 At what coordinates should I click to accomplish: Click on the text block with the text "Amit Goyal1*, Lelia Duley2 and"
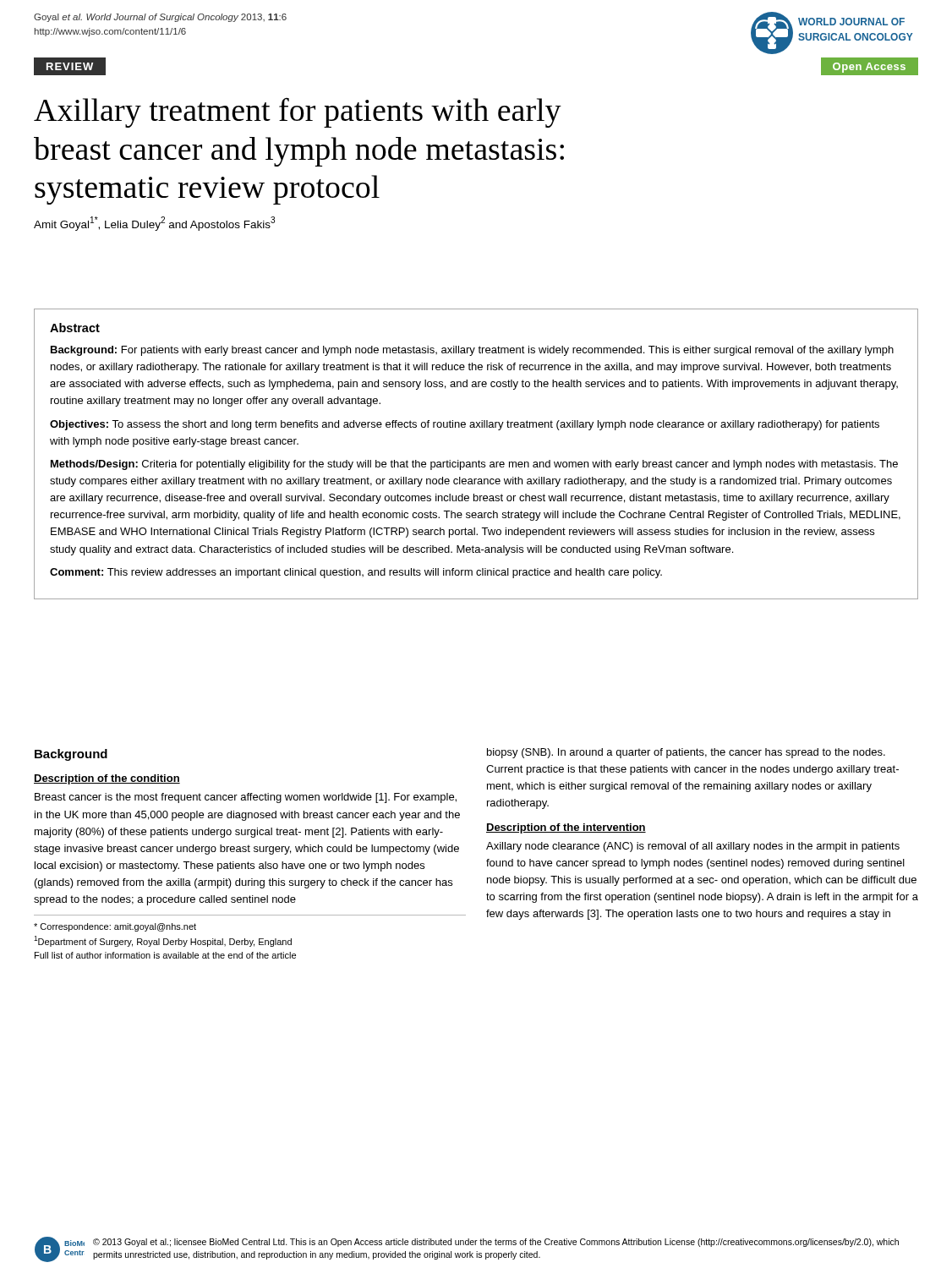155,223
